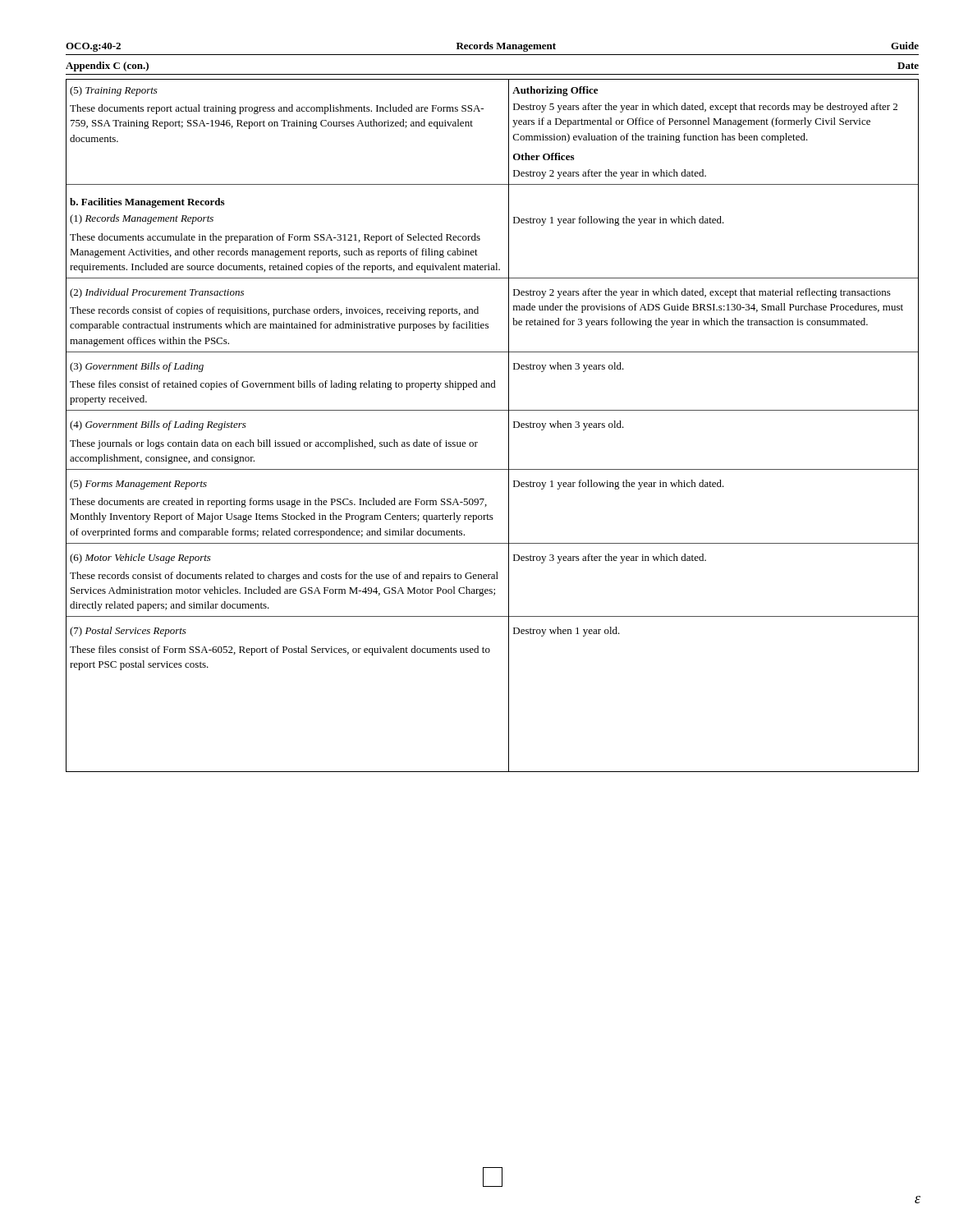Viewport: 968px width, 1232px height.
Task: Locate a table
Action: [x=492, y=606]
